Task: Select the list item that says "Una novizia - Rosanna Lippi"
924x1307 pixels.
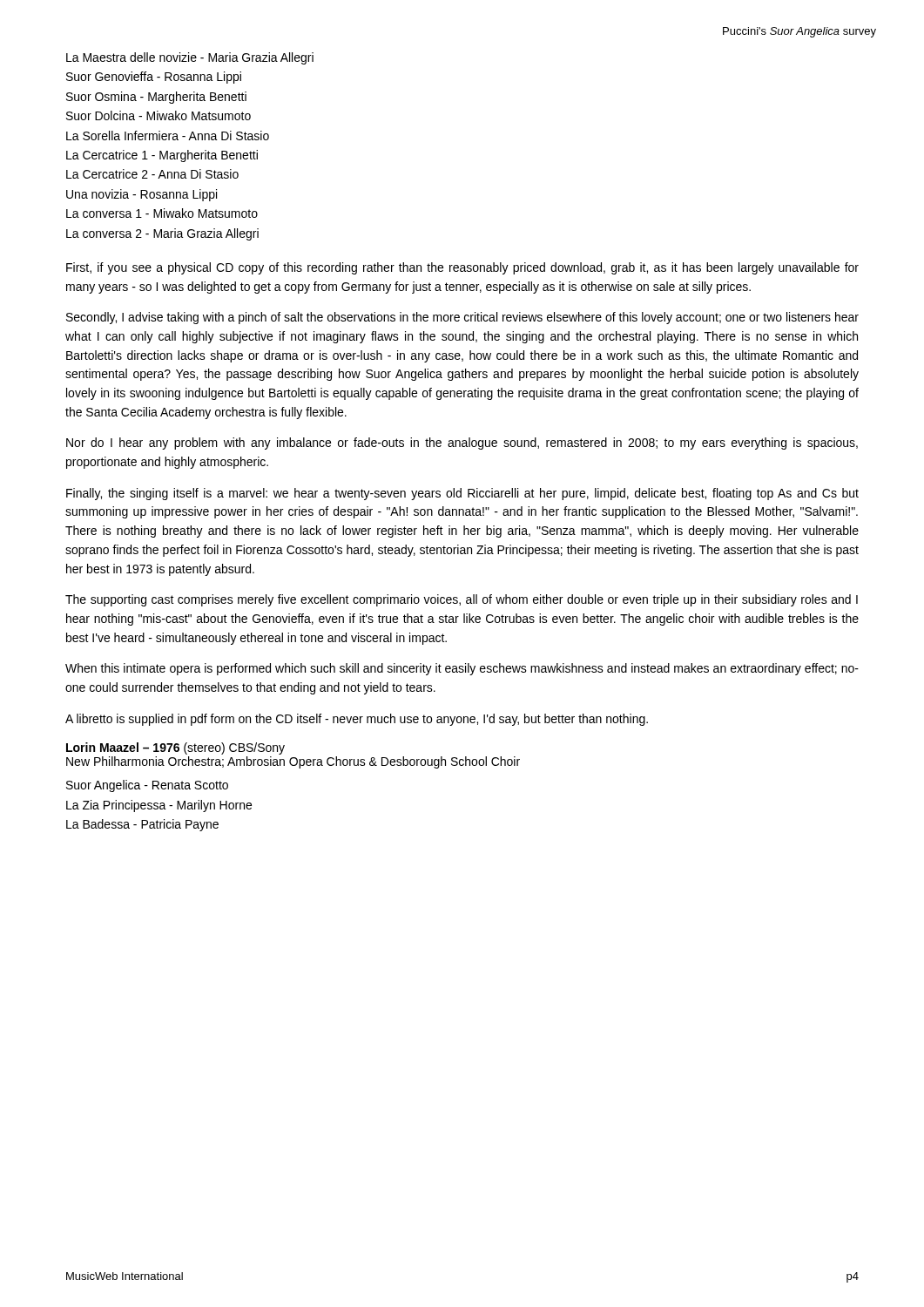Action: [142, 194]
